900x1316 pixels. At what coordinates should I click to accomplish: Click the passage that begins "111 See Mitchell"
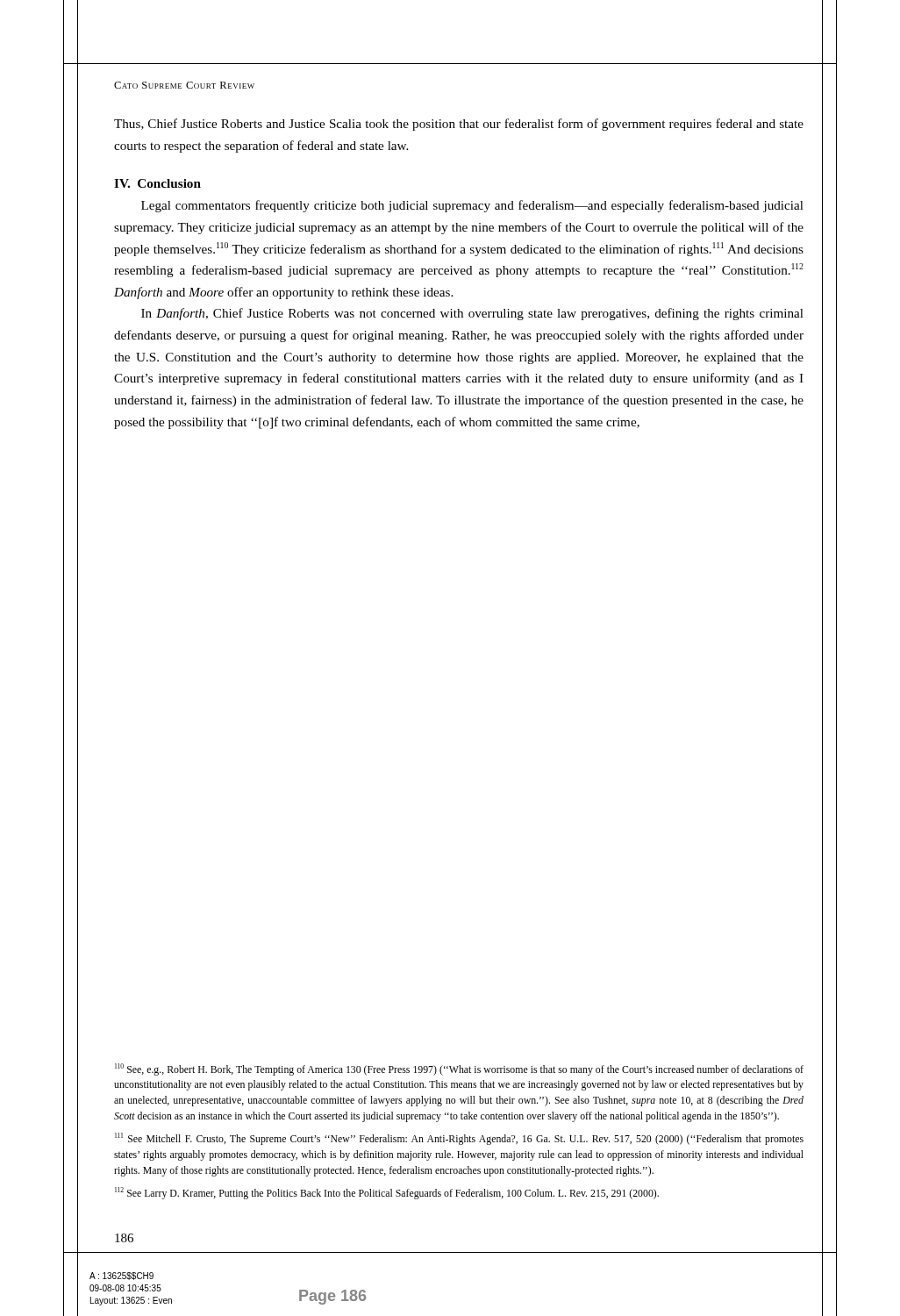[459, 1154]
